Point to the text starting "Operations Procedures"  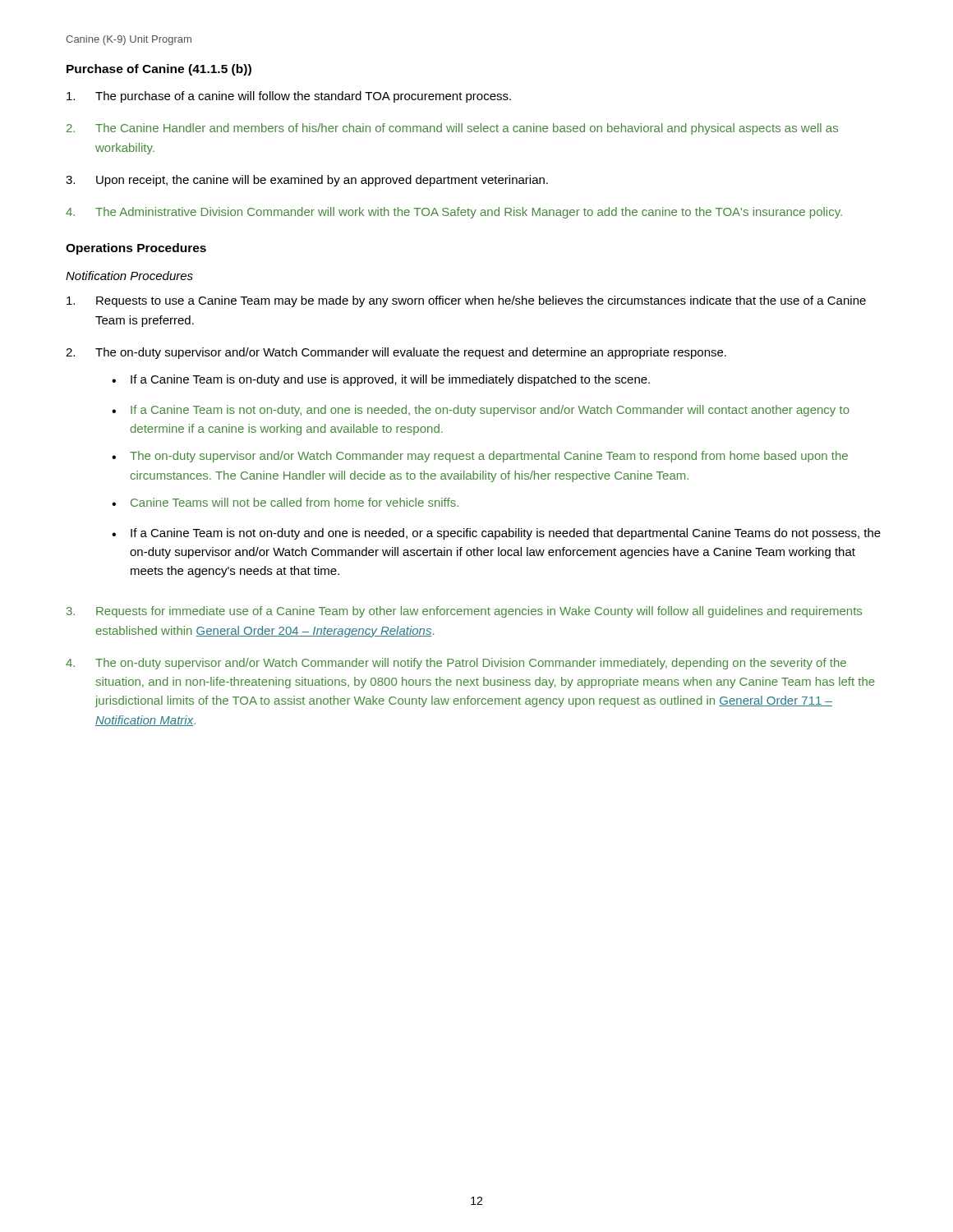(x=136, y=248)
